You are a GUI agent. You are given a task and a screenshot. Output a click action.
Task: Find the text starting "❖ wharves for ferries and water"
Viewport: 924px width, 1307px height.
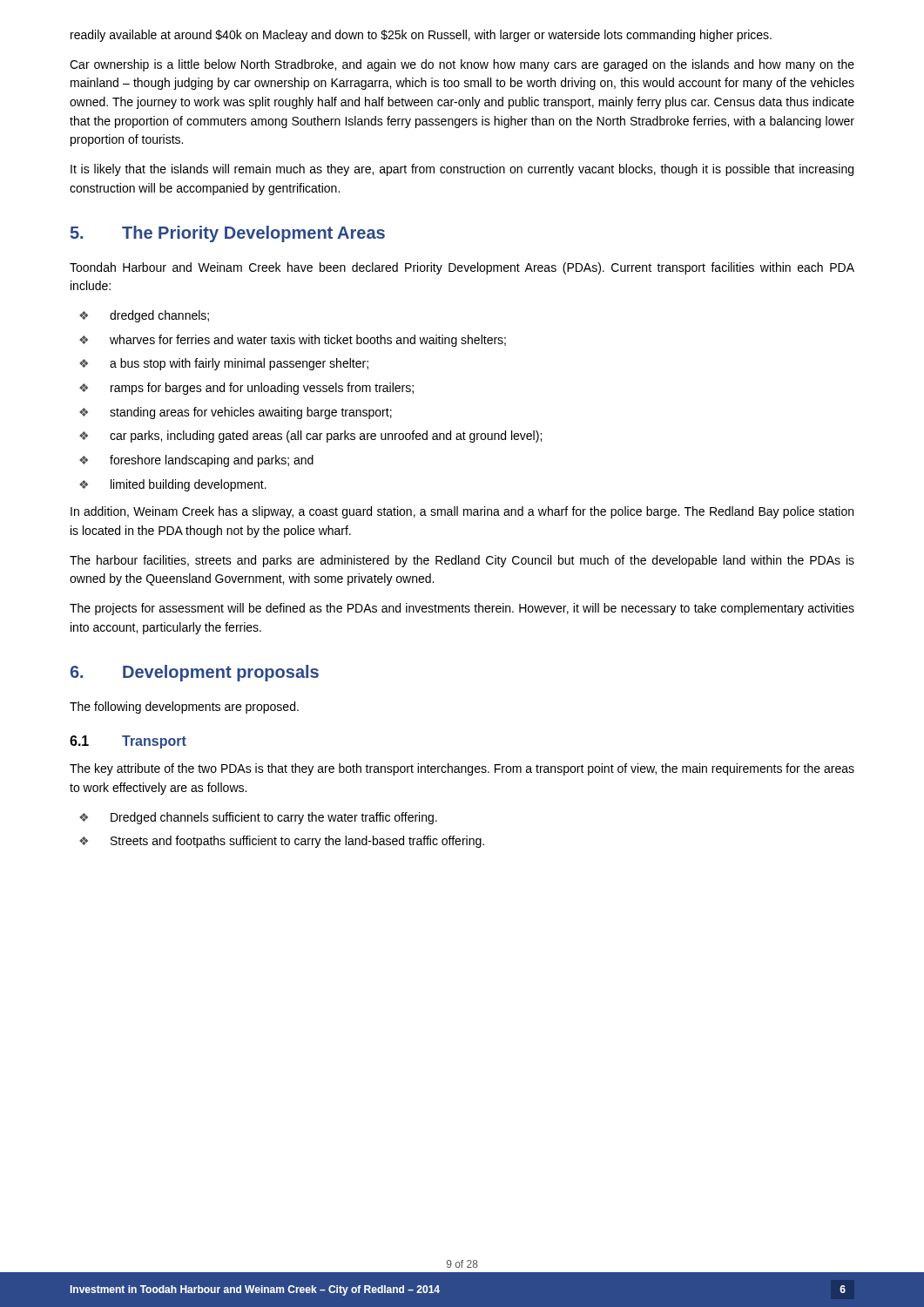462,340
